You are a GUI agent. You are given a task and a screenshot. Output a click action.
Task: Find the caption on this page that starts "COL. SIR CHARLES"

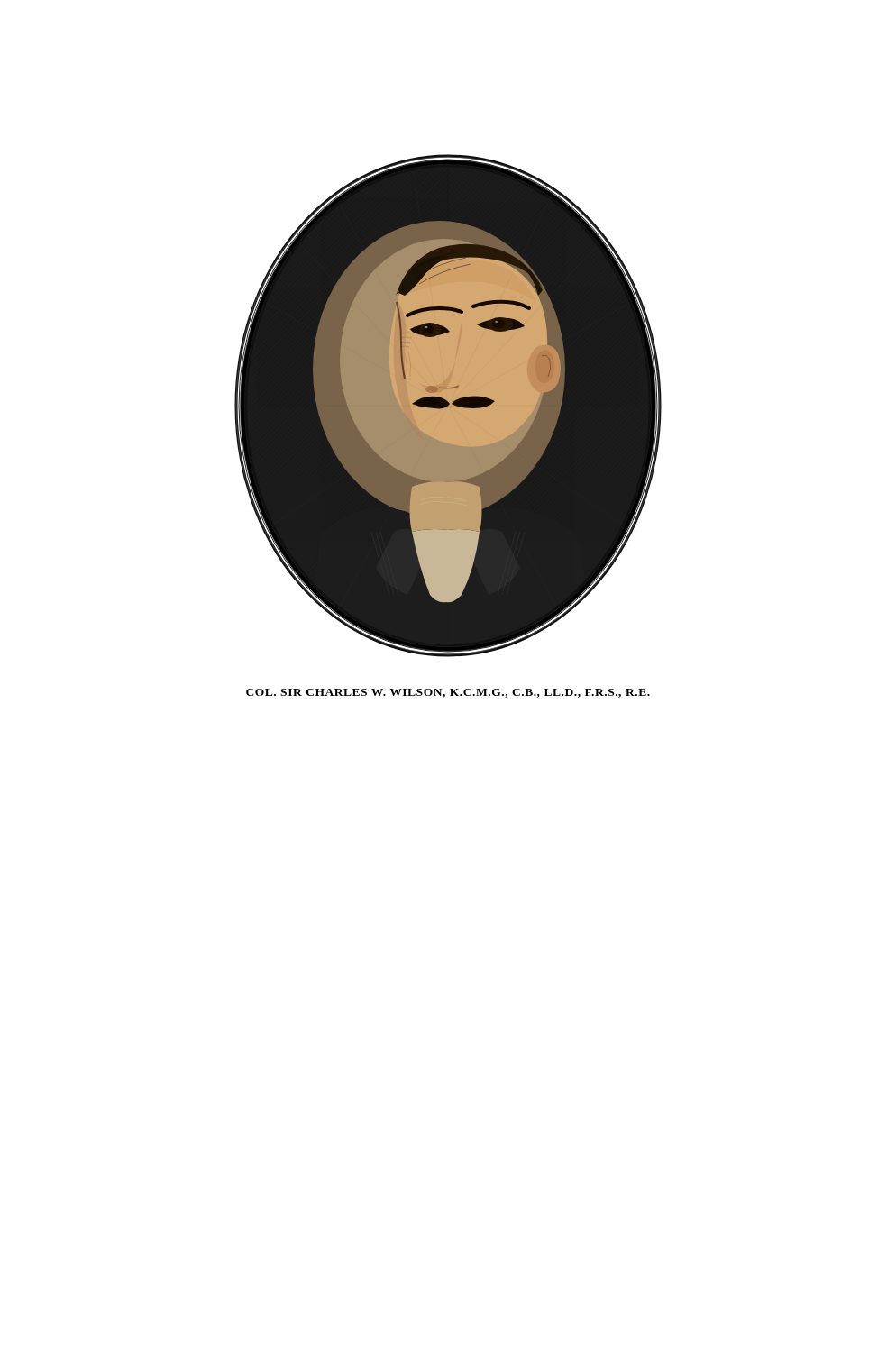448,692
